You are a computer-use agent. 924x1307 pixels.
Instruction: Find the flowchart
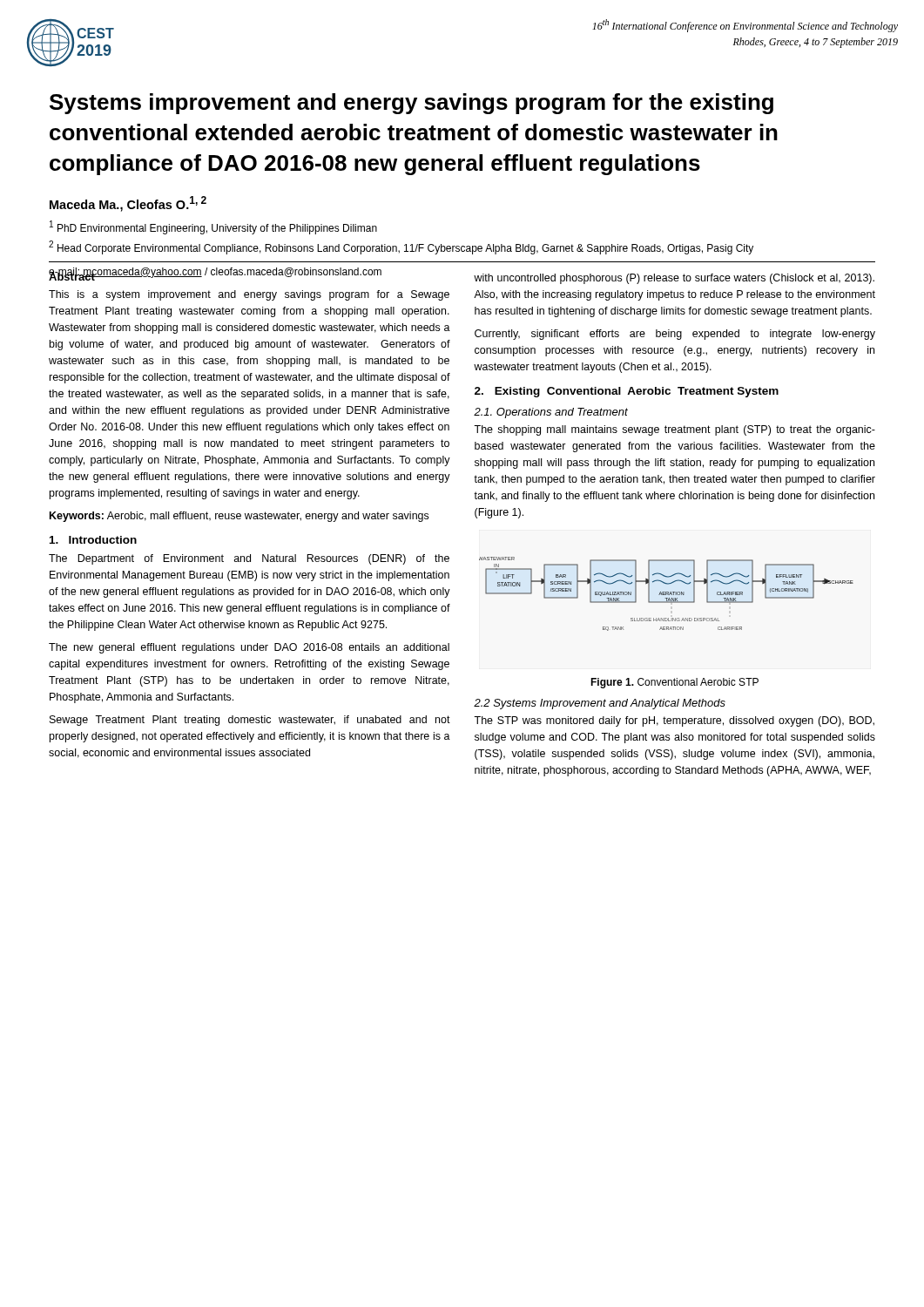click(675, 601)
